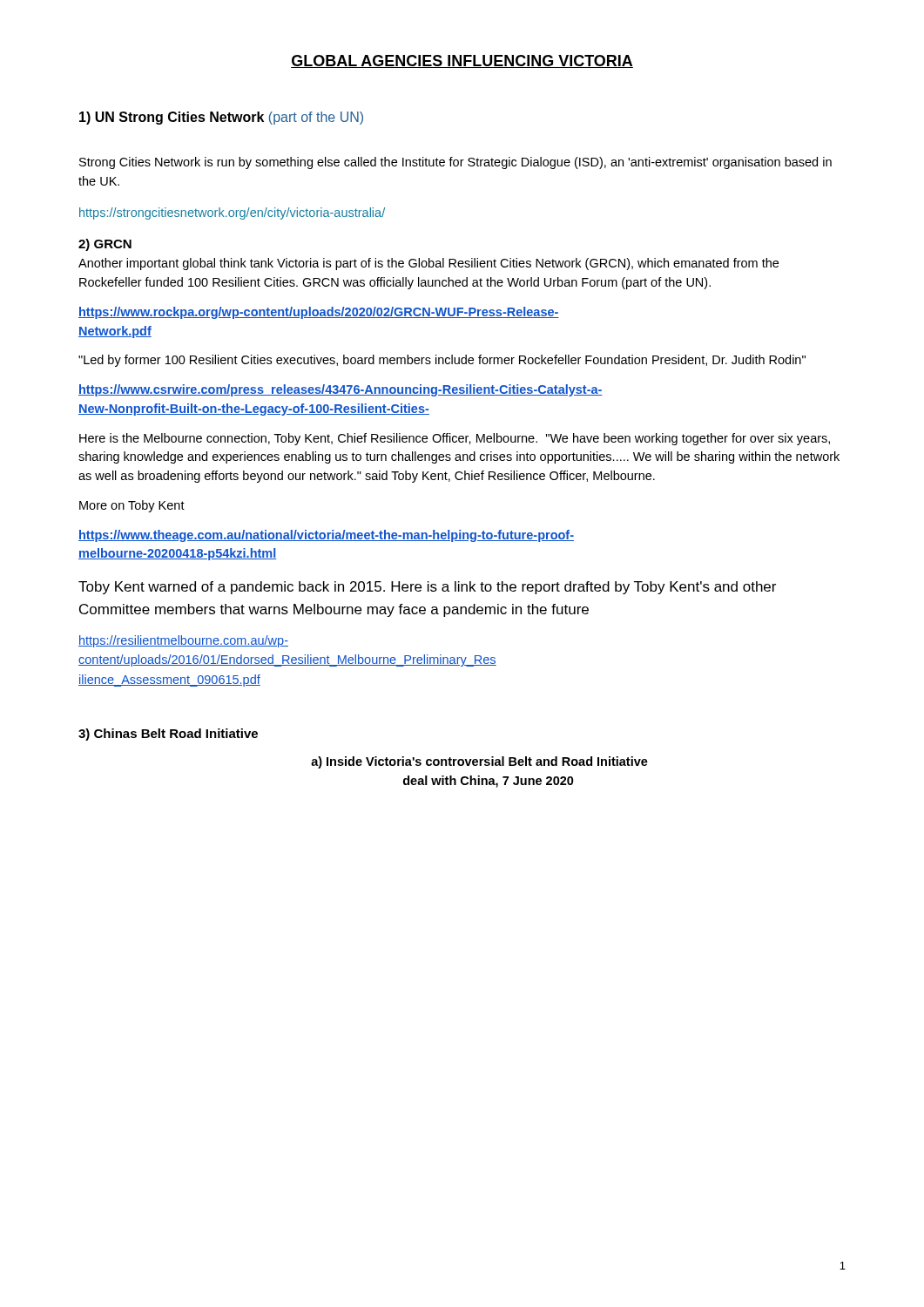
Task: Locate the block of text that opens with "Strong Cities Network is"
Action: pyautogui.click(x=455, y=172)
